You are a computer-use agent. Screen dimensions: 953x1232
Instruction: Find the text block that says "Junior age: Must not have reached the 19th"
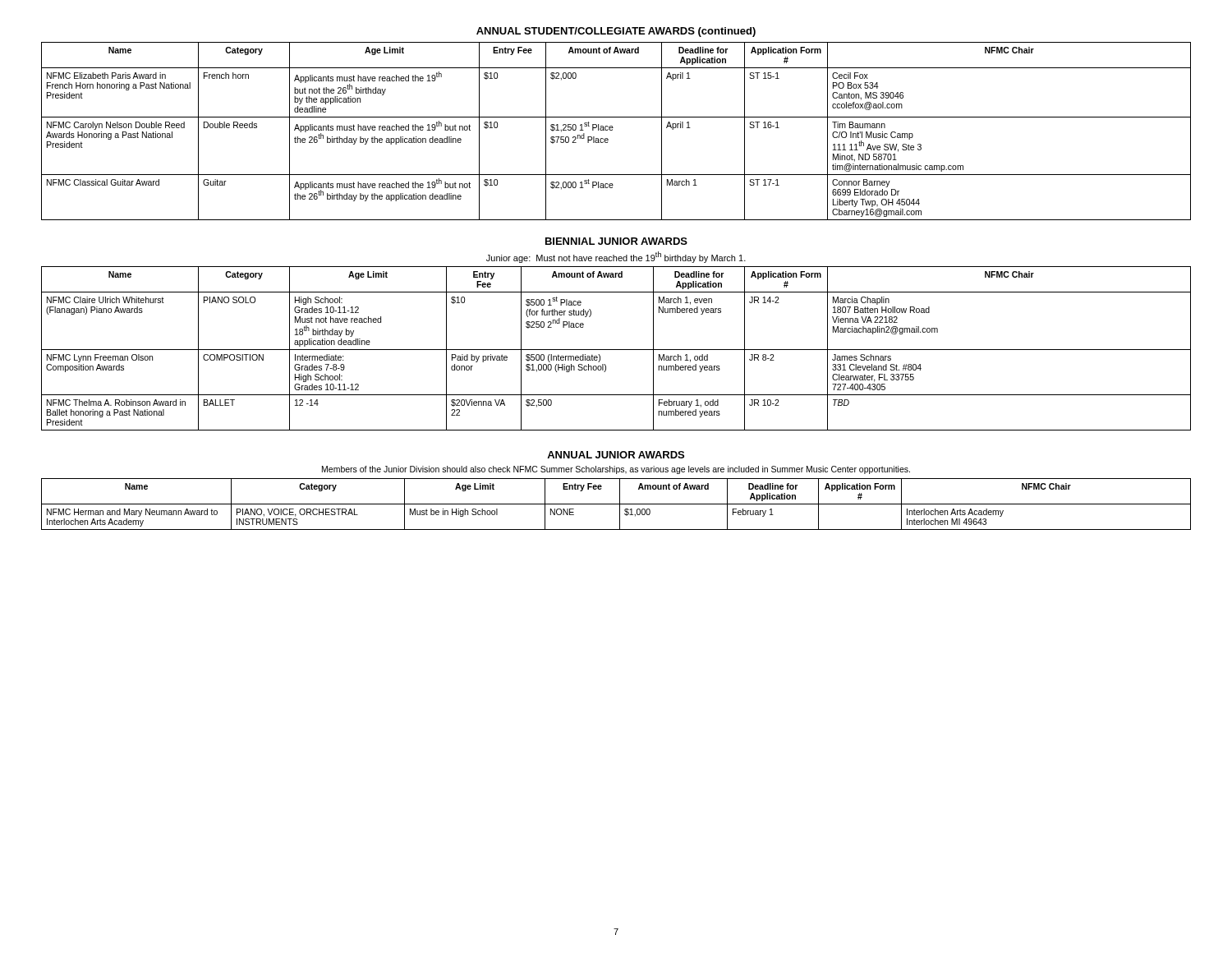tap(616, 256)
